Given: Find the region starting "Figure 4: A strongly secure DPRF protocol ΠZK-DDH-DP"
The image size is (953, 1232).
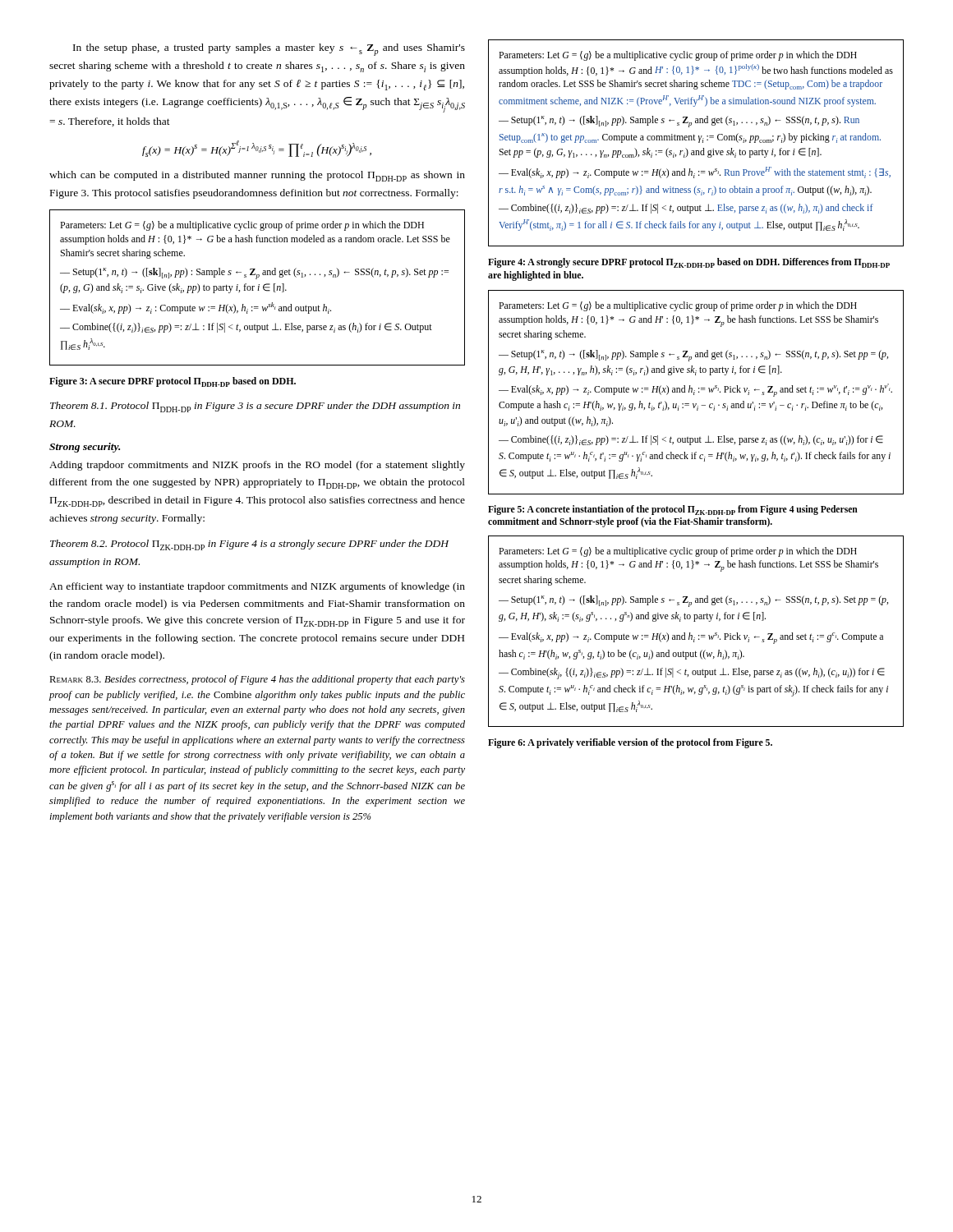Looking at the screenshot, I should (689, 269).
